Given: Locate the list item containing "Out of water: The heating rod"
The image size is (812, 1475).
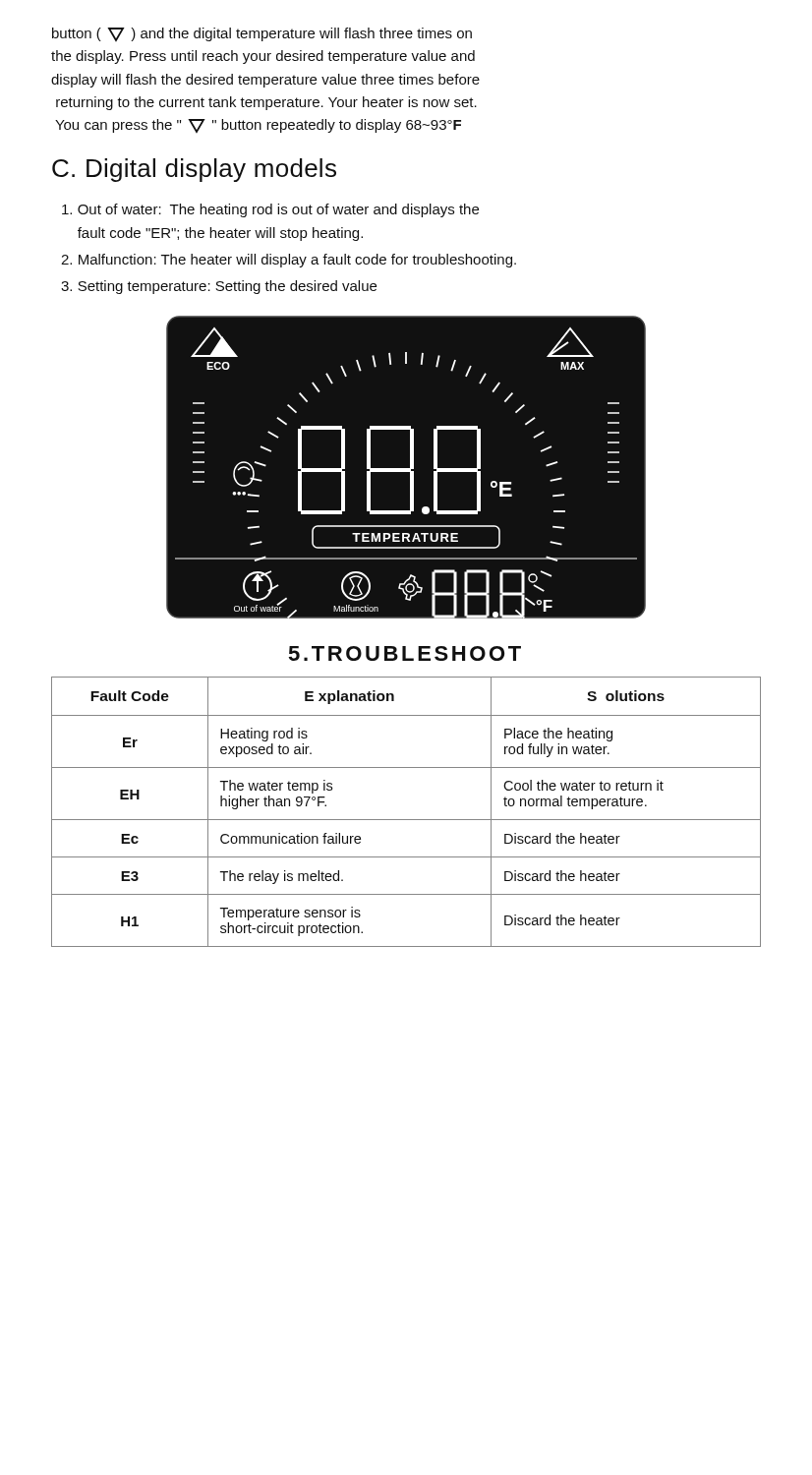Looking at the screenshot, I should pos(270,221).
